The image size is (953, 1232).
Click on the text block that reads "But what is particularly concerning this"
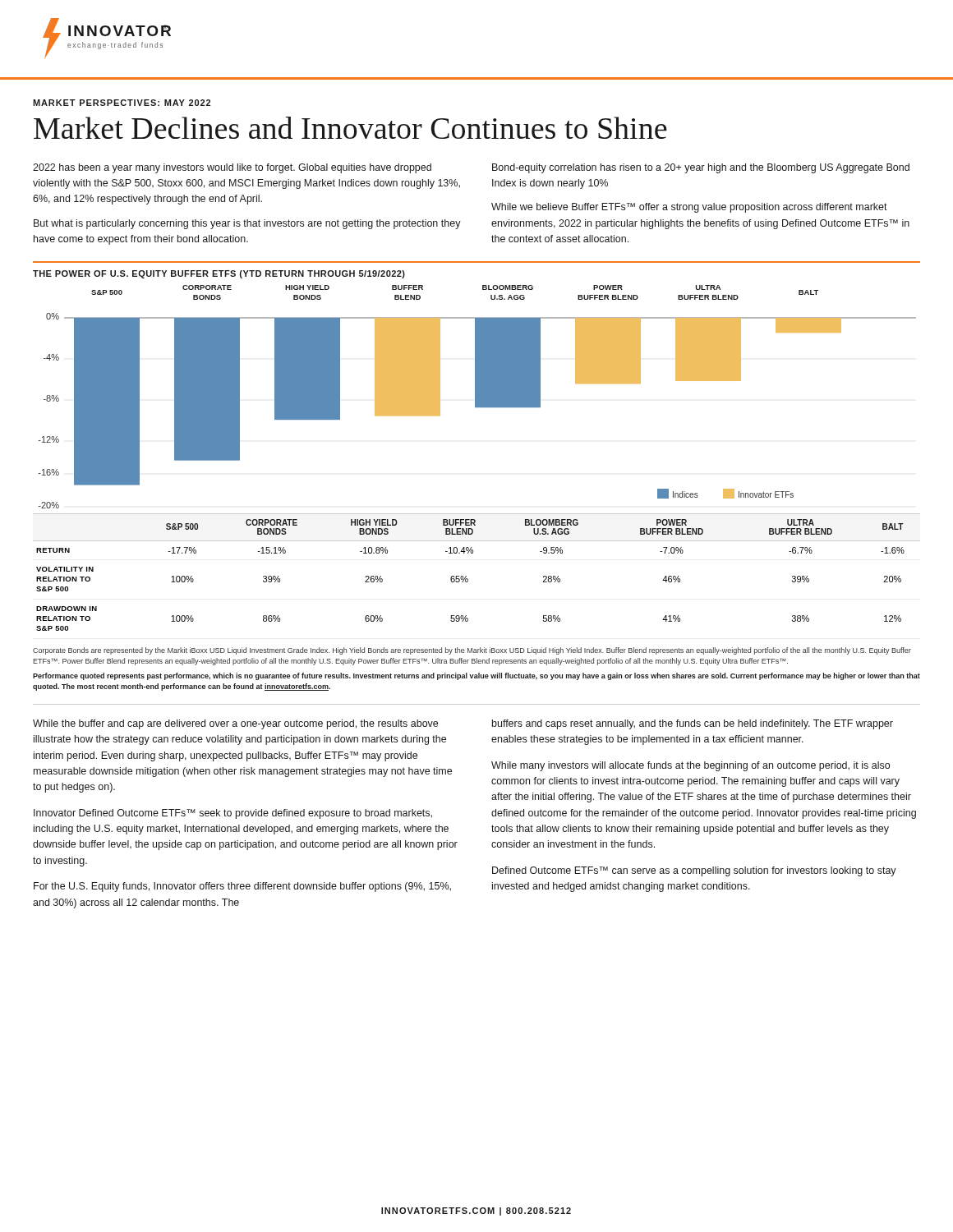(247, 231)
